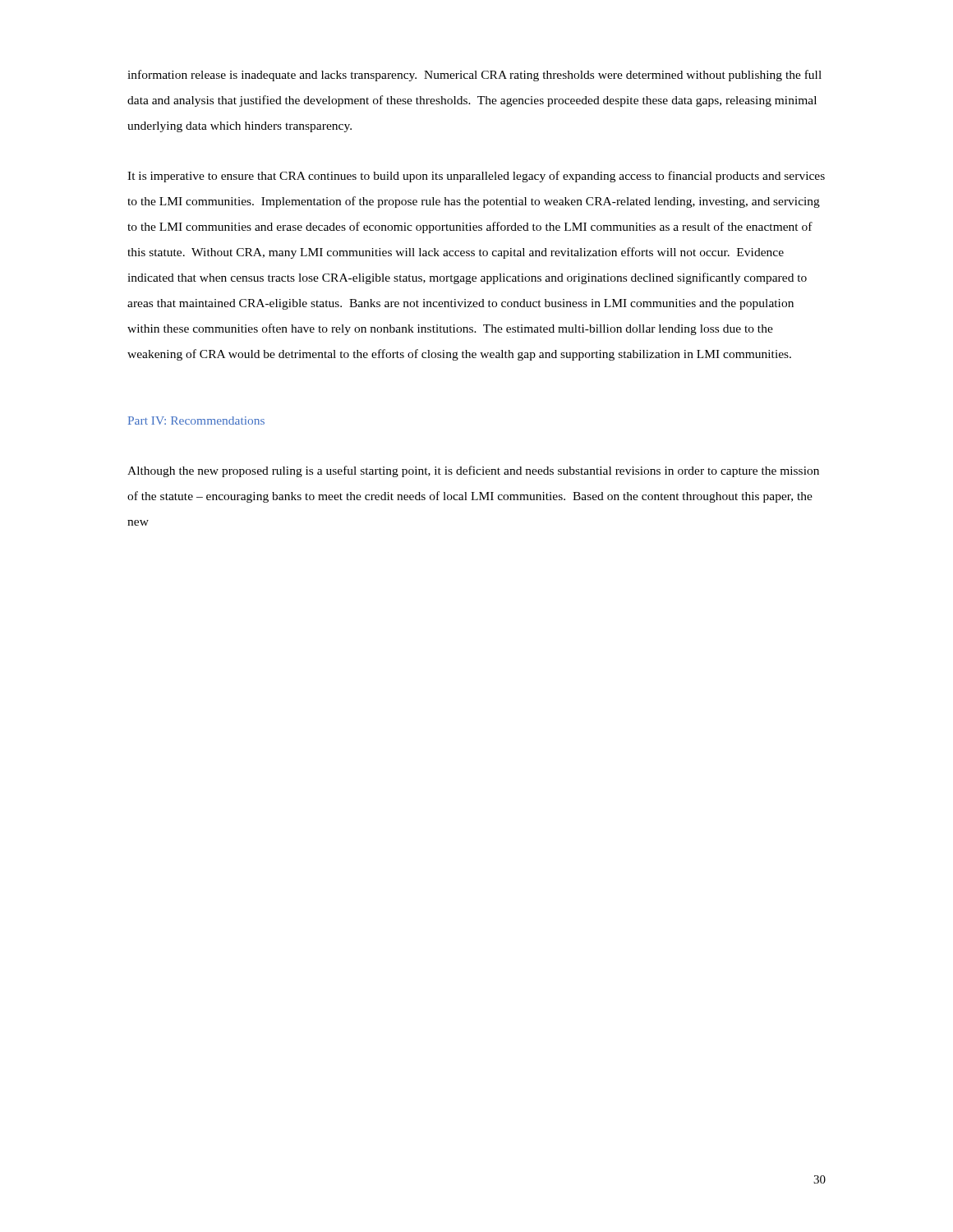Locate the region starting "information release is"
Image resolution: width=953 pixels, height=1232 pixels.
tap(476, 100)
